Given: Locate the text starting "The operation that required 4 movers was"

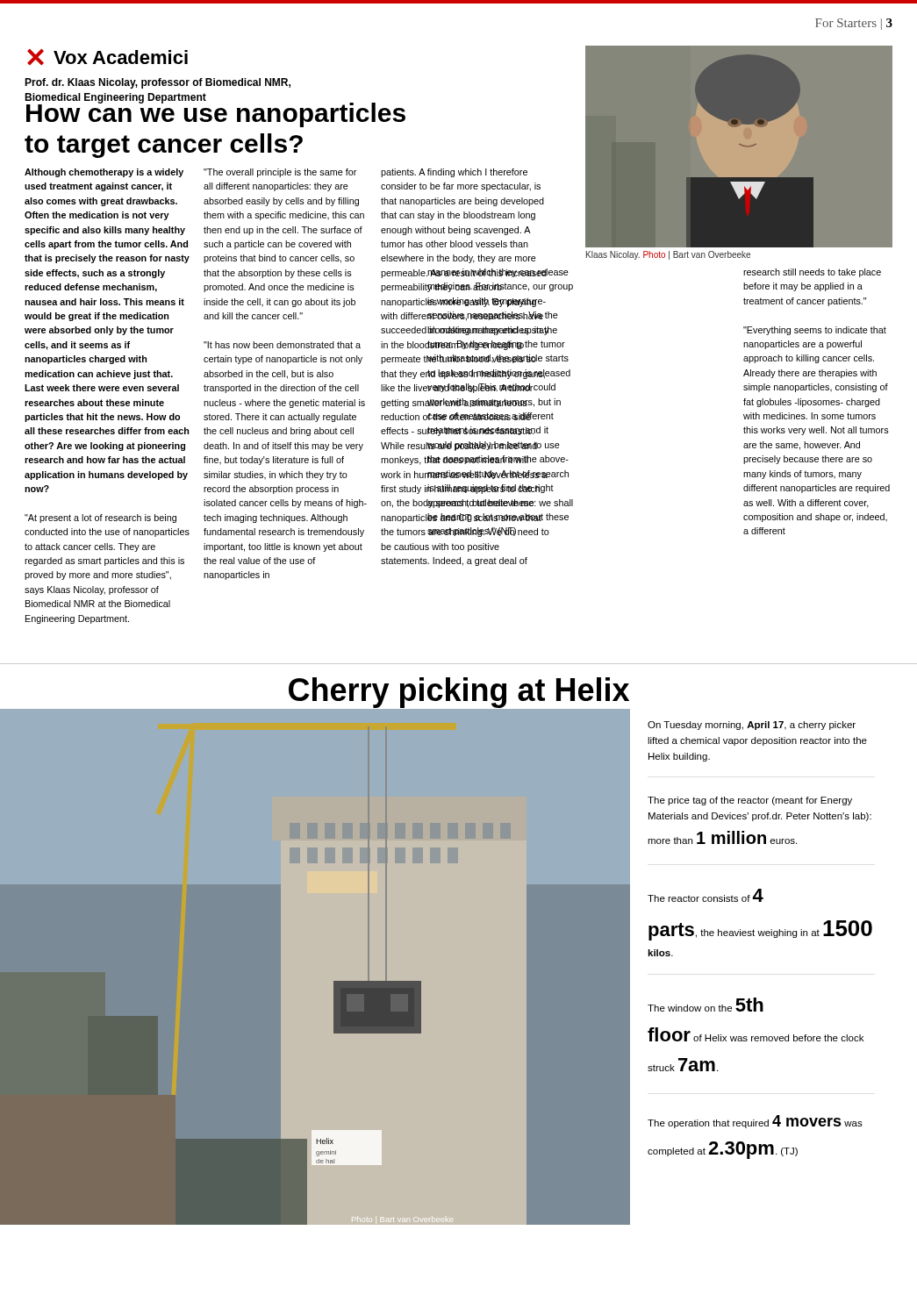Looking at the screenshot, I should click(x=755, y=1136).
